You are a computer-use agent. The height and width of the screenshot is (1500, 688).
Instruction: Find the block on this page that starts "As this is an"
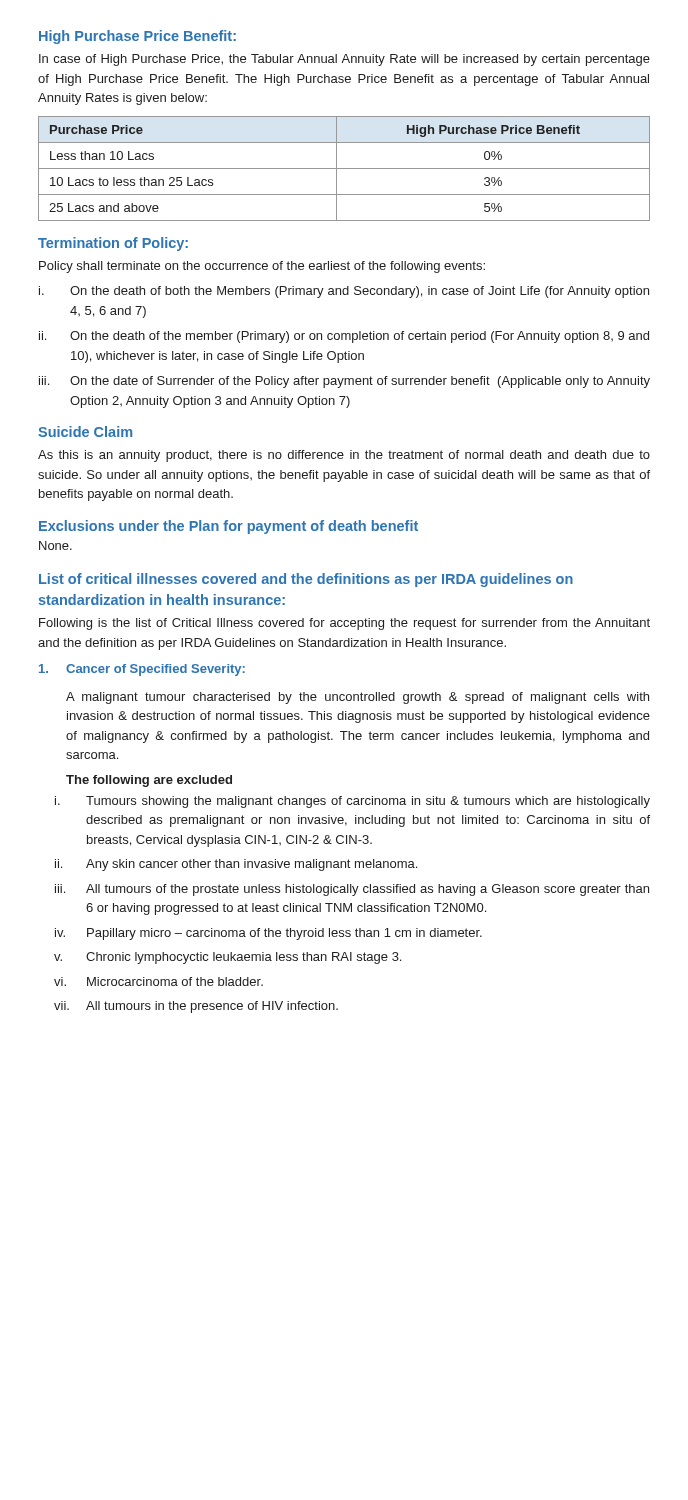[x=344, y=474]
